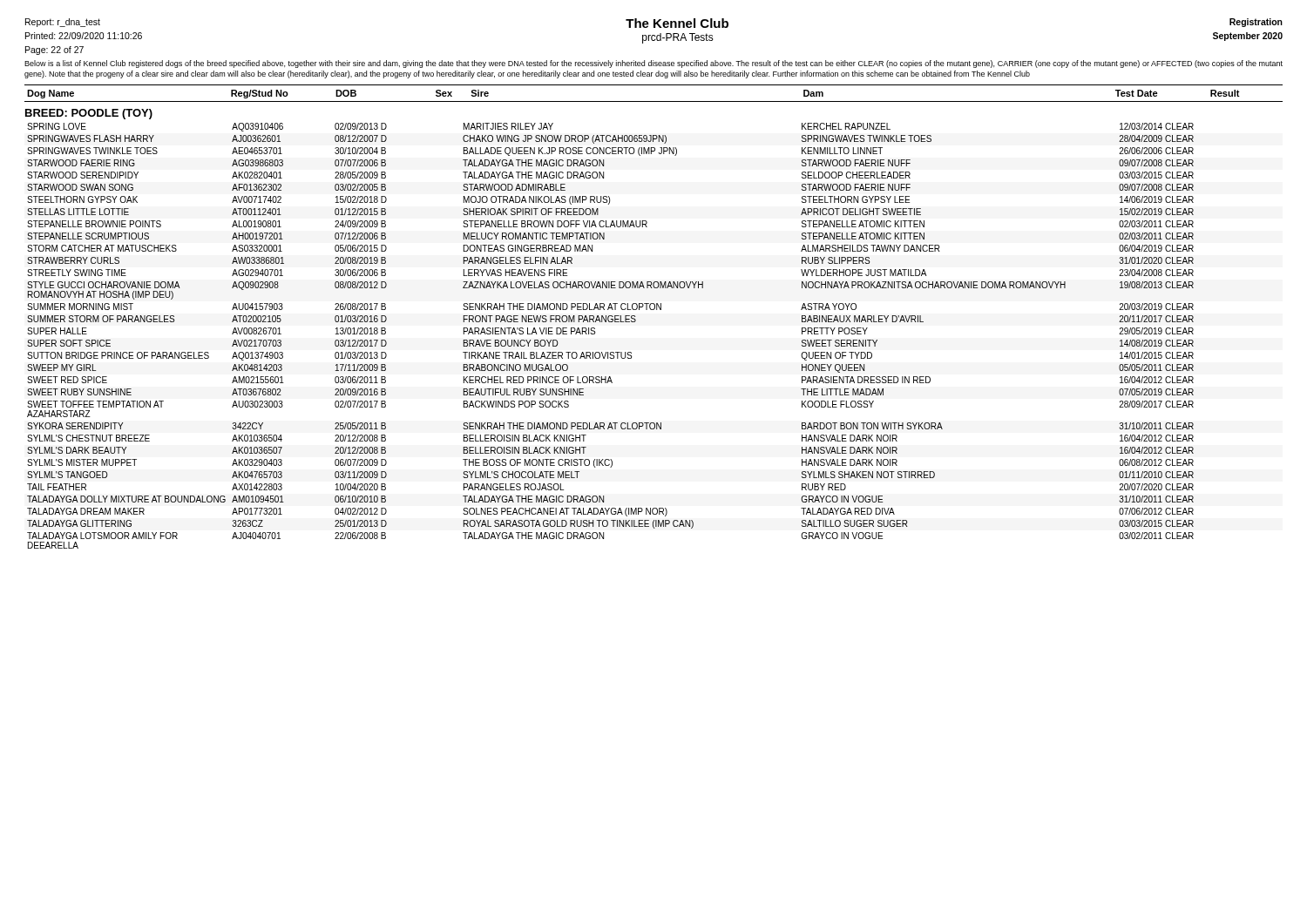Find "BREED: POODLE (TOY)" on this page
1307x924 pixels.
point(88,112)
